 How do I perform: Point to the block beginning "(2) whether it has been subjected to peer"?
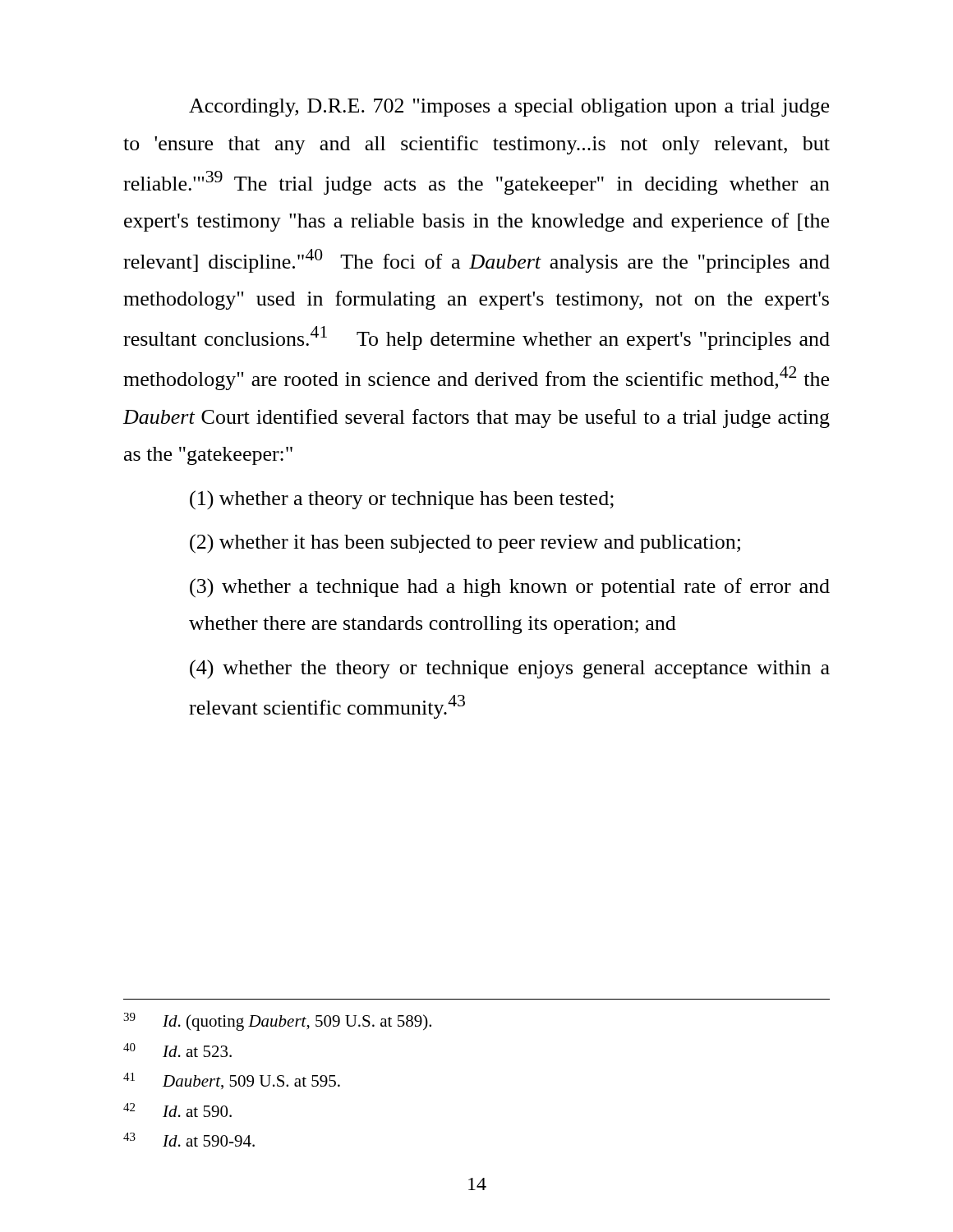[465, 542]
